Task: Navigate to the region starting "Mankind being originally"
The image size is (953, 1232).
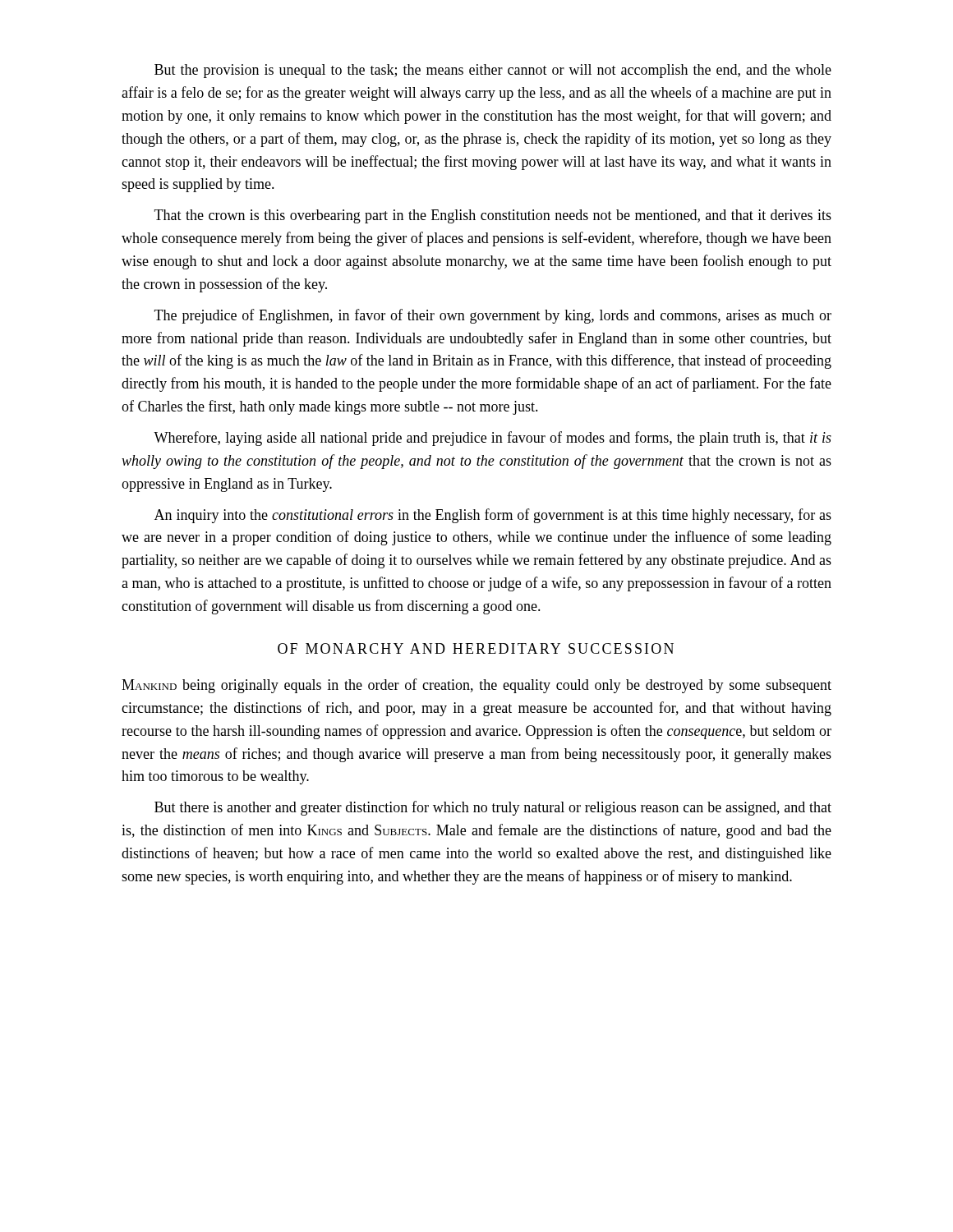Action: (476, 686)
